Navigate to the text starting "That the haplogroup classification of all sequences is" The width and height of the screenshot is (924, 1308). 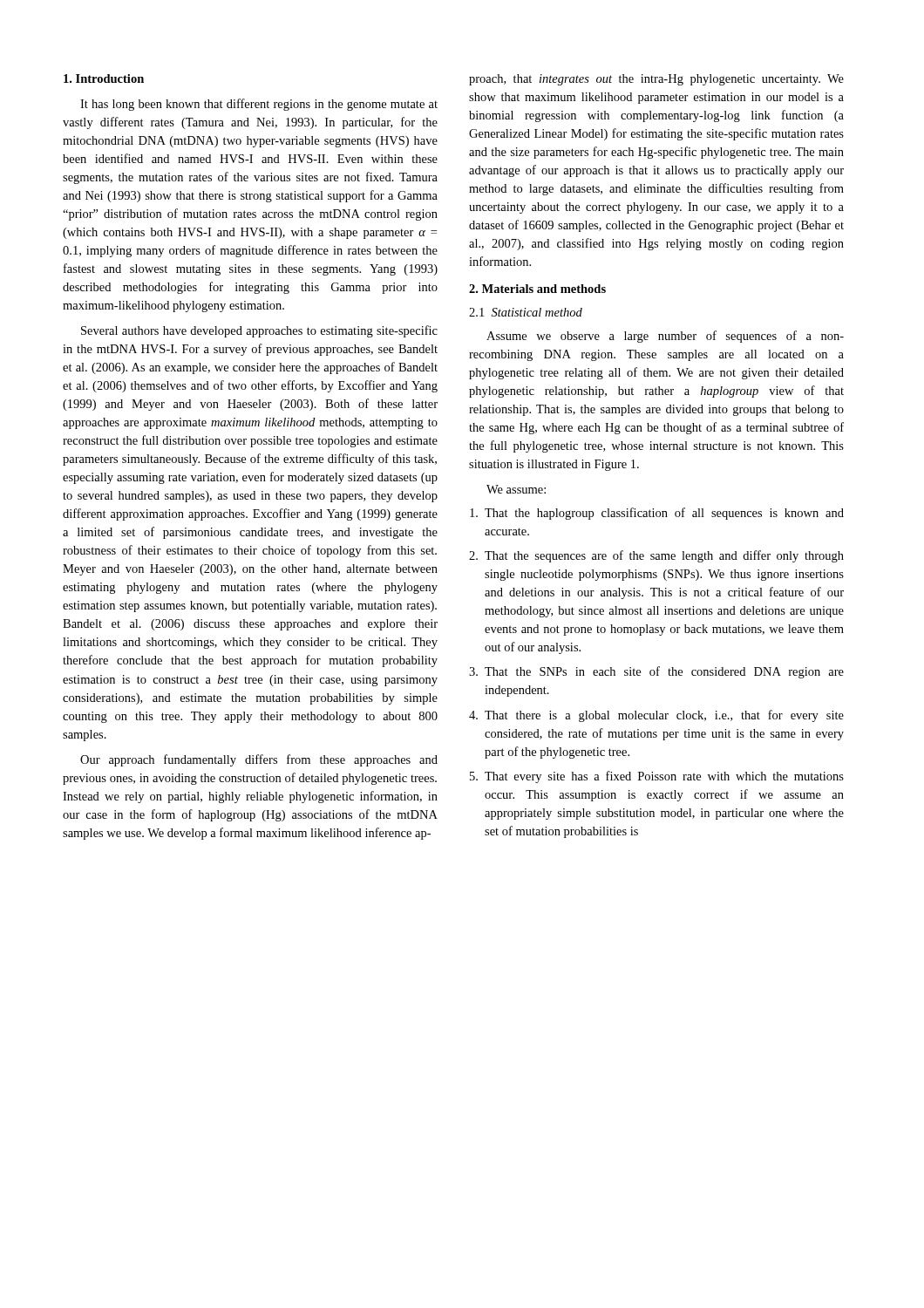coord(656,523)
